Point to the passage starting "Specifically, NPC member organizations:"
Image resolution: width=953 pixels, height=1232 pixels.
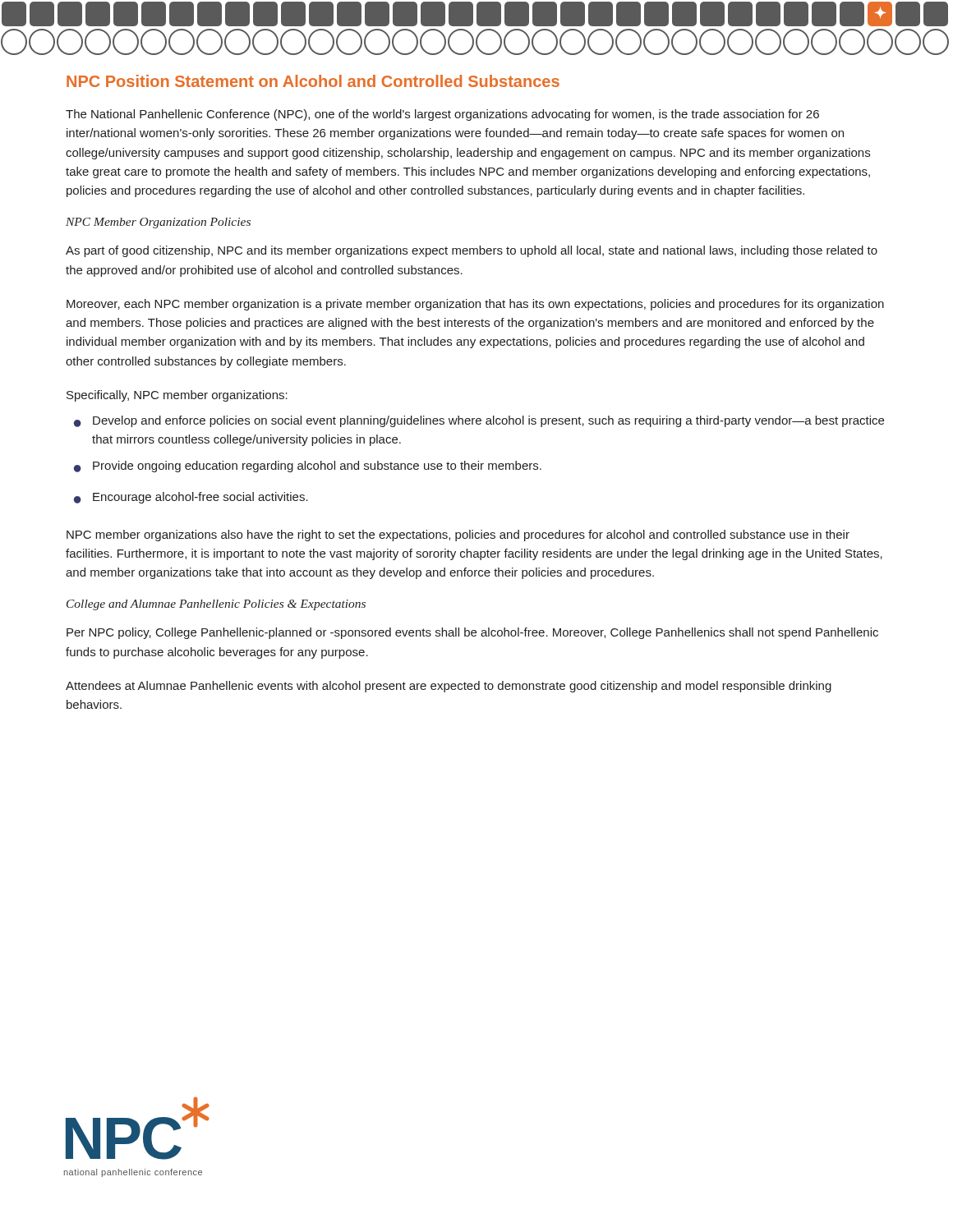(x=177, y=394)
